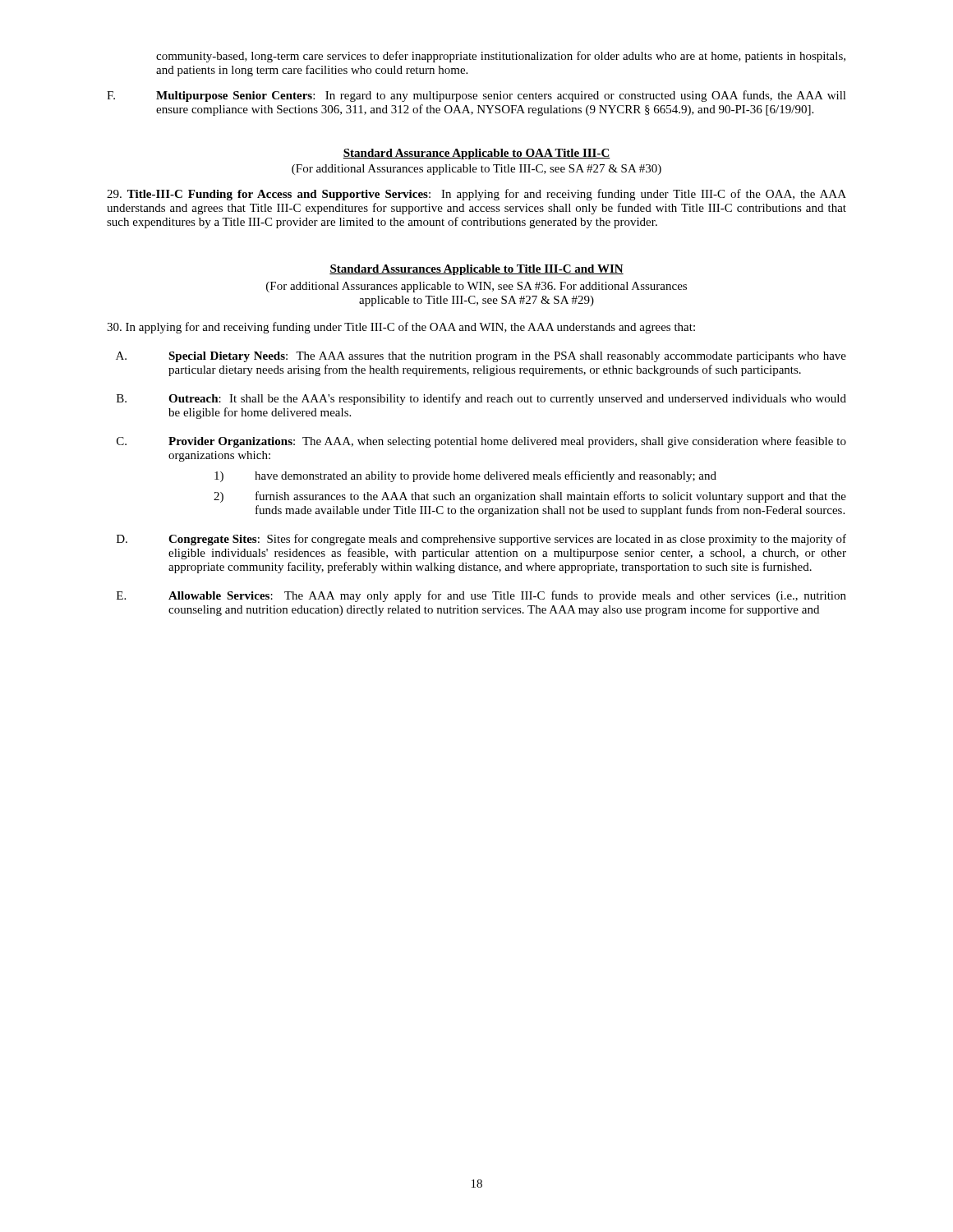Click on the block starting "In applying for and receiving funding under Title"
The width and height of the screenshot is (953, 1232).
coord(401,327)
